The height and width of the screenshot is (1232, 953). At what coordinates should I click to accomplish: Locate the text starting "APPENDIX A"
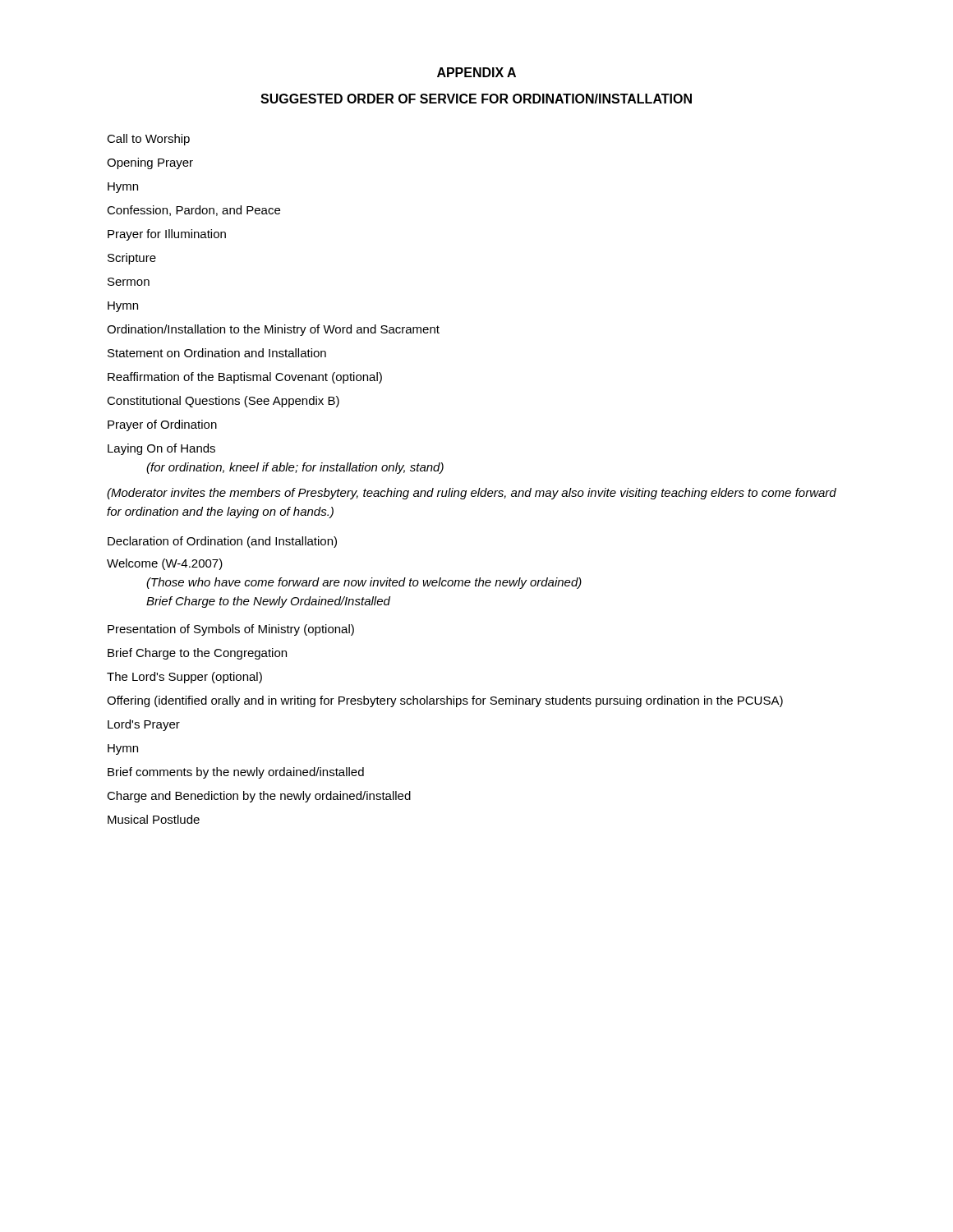click(x=476, y=73)
